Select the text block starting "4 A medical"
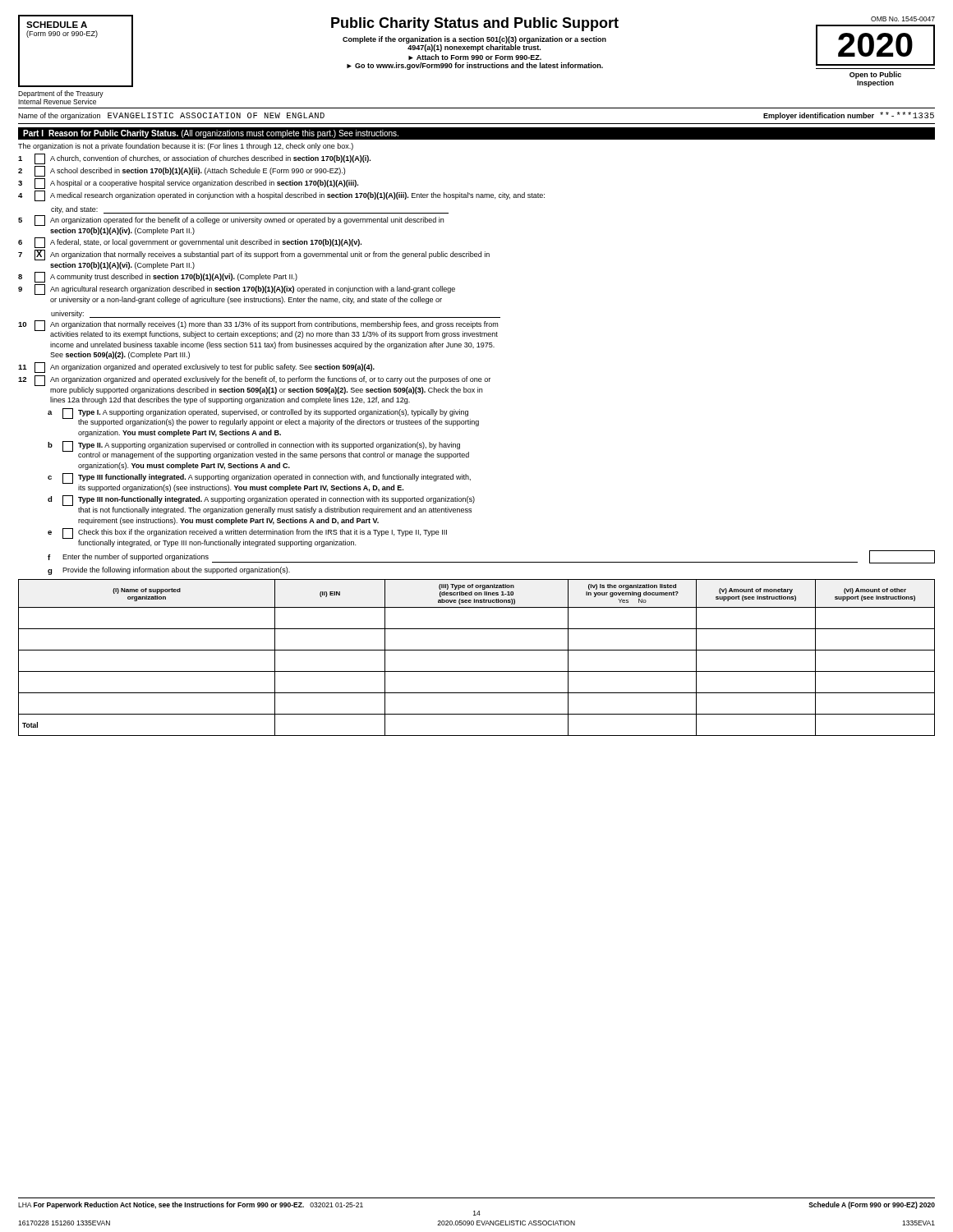 [x=282, y=196]
